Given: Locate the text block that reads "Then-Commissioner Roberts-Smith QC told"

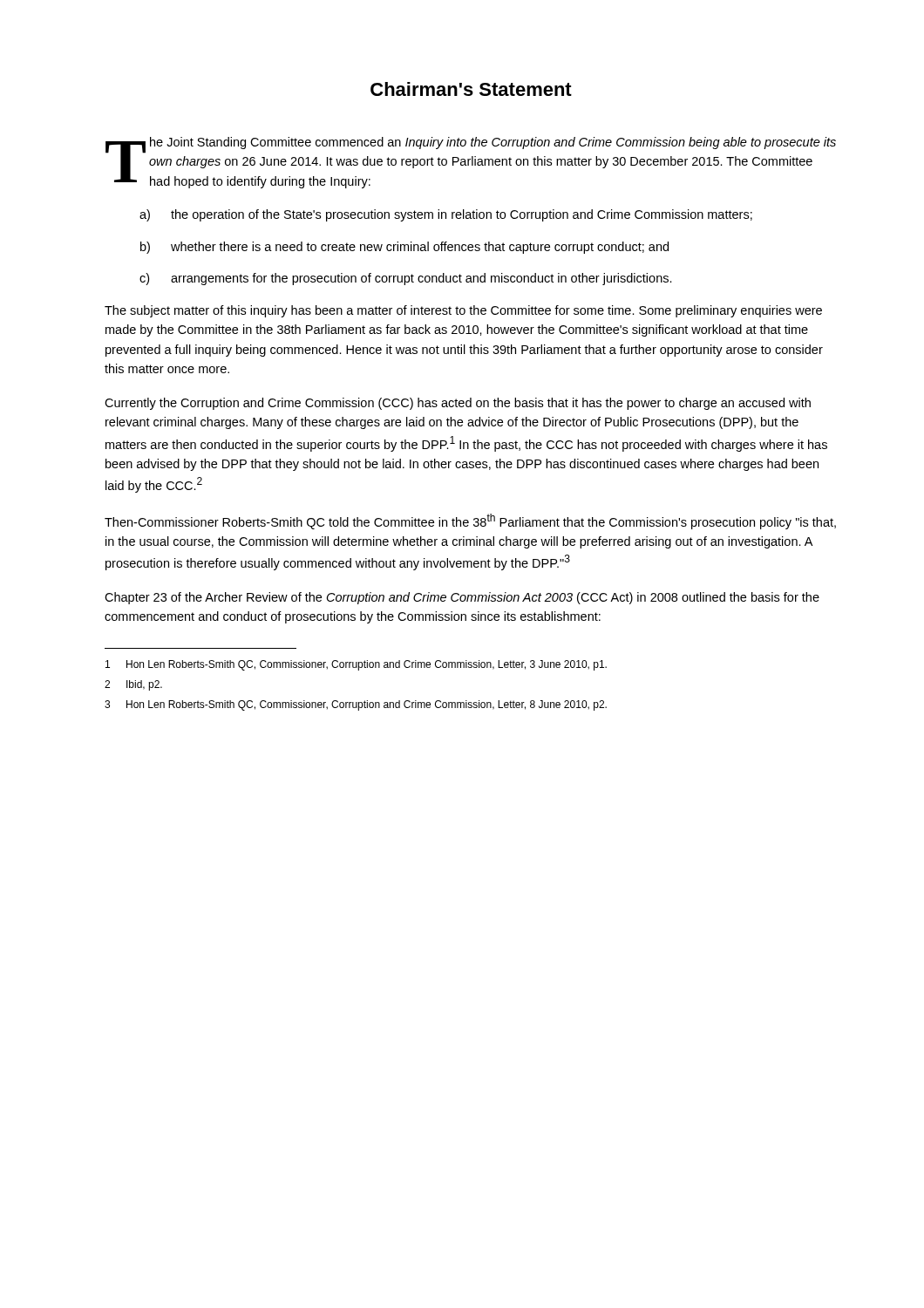Looking at the screenshot, I should pos(471,541).
